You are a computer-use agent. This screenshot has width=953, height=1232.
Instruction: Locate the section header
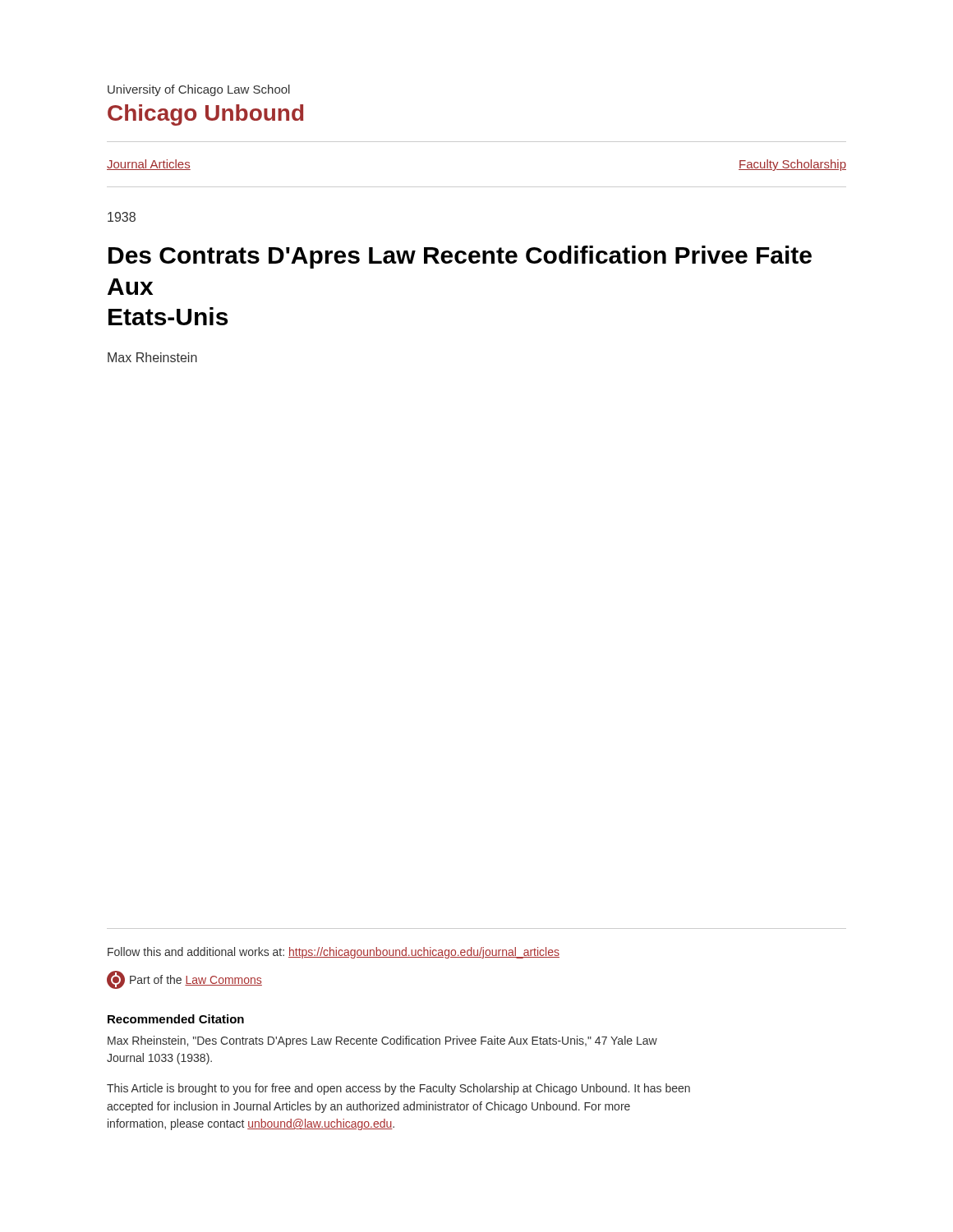176,1019
